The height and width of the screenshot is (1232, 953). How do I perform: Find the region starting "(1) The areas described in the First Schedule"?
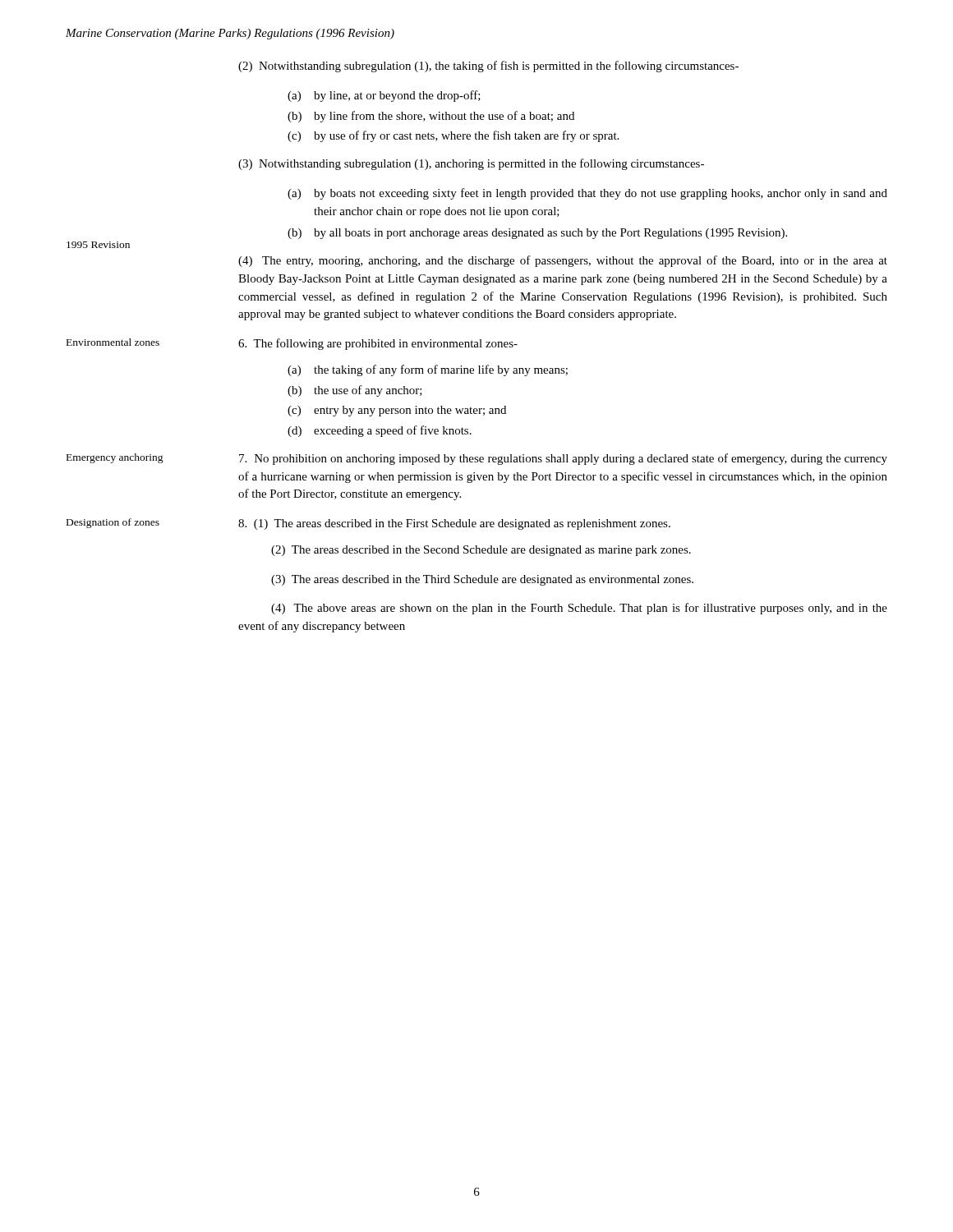pos(455,523)
